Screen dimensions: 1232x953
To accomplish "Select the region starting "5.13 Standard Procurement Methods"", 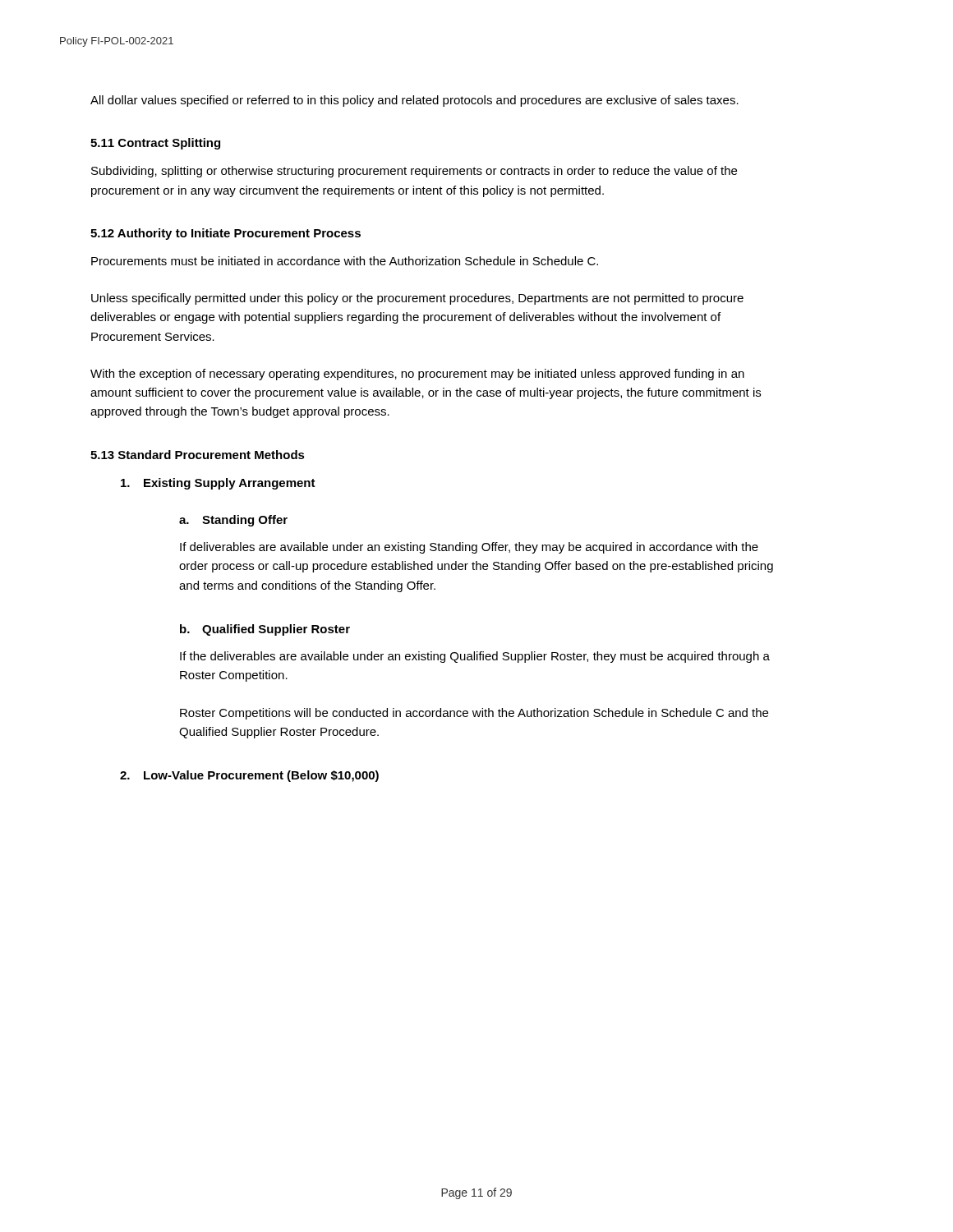I will (x=198, y=454).
